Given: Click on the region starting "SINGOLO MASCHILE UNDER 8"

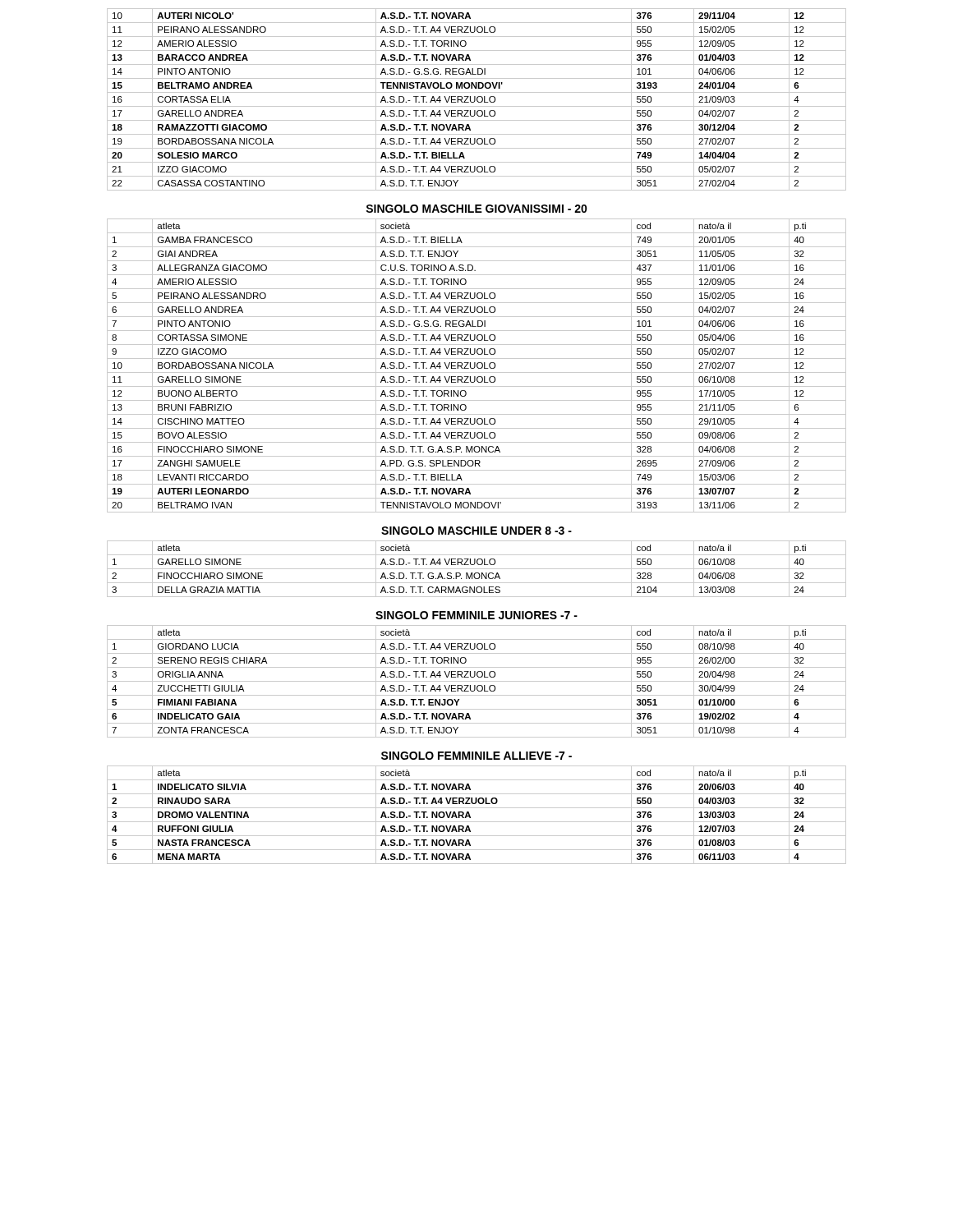Looking at the screenshot, I should tap(476, 531).
